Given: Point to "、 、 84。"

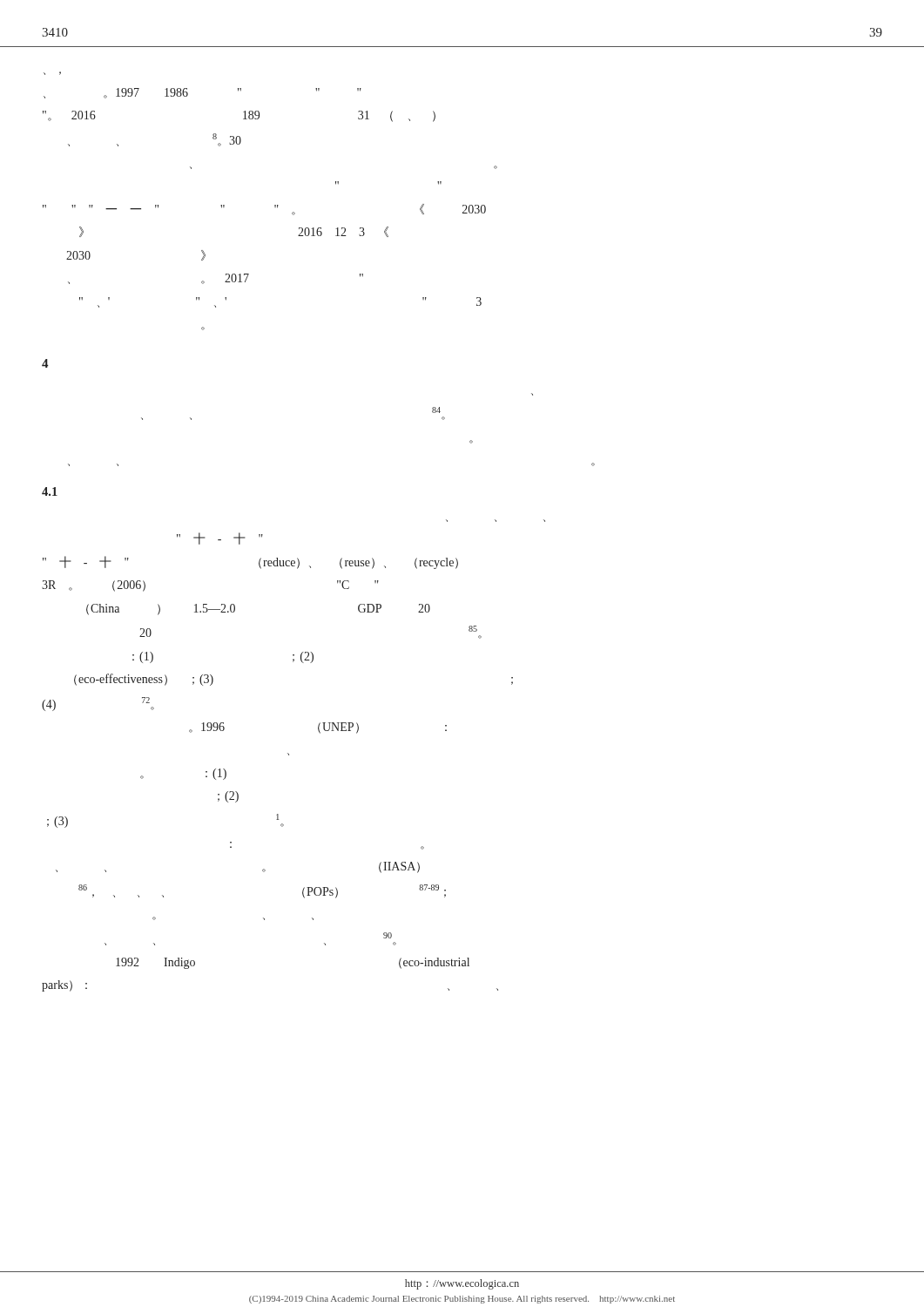Looking at the screenshot, I should 436,410.
